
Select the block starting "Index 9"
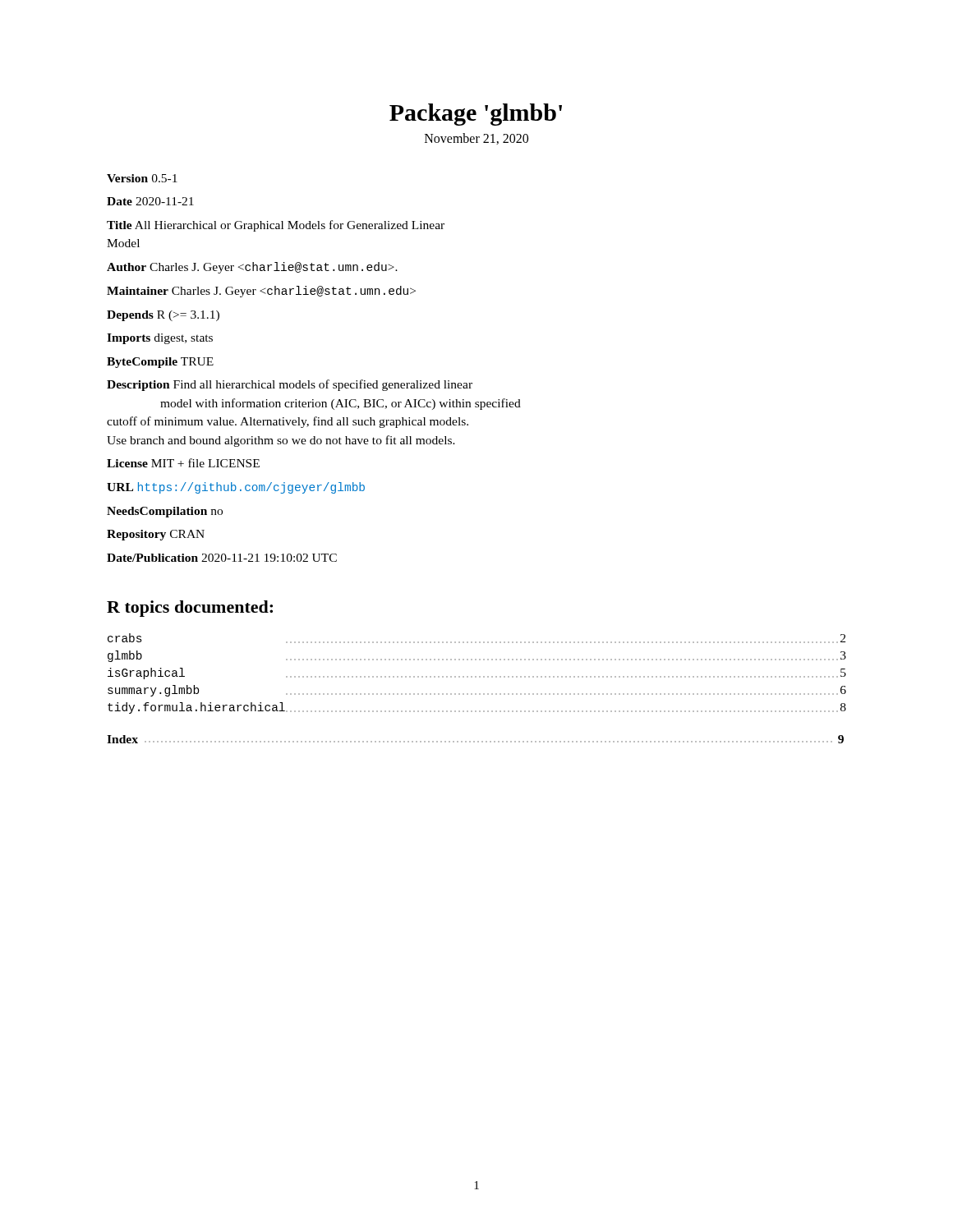(x=475, y=740)
